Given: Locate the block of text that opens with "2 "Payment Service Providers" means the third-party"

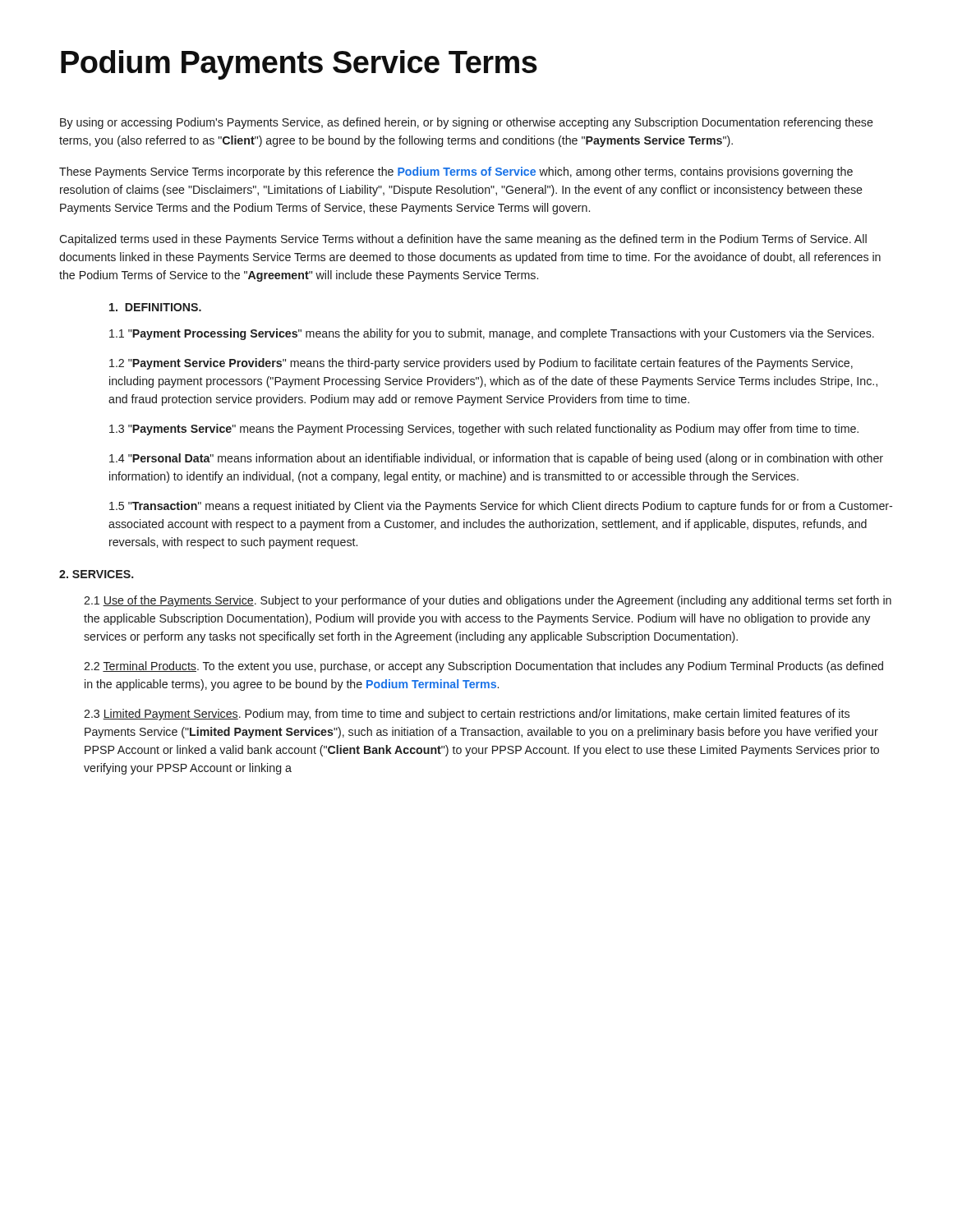Looking at the screenshot, I should [x=493, y=381].
